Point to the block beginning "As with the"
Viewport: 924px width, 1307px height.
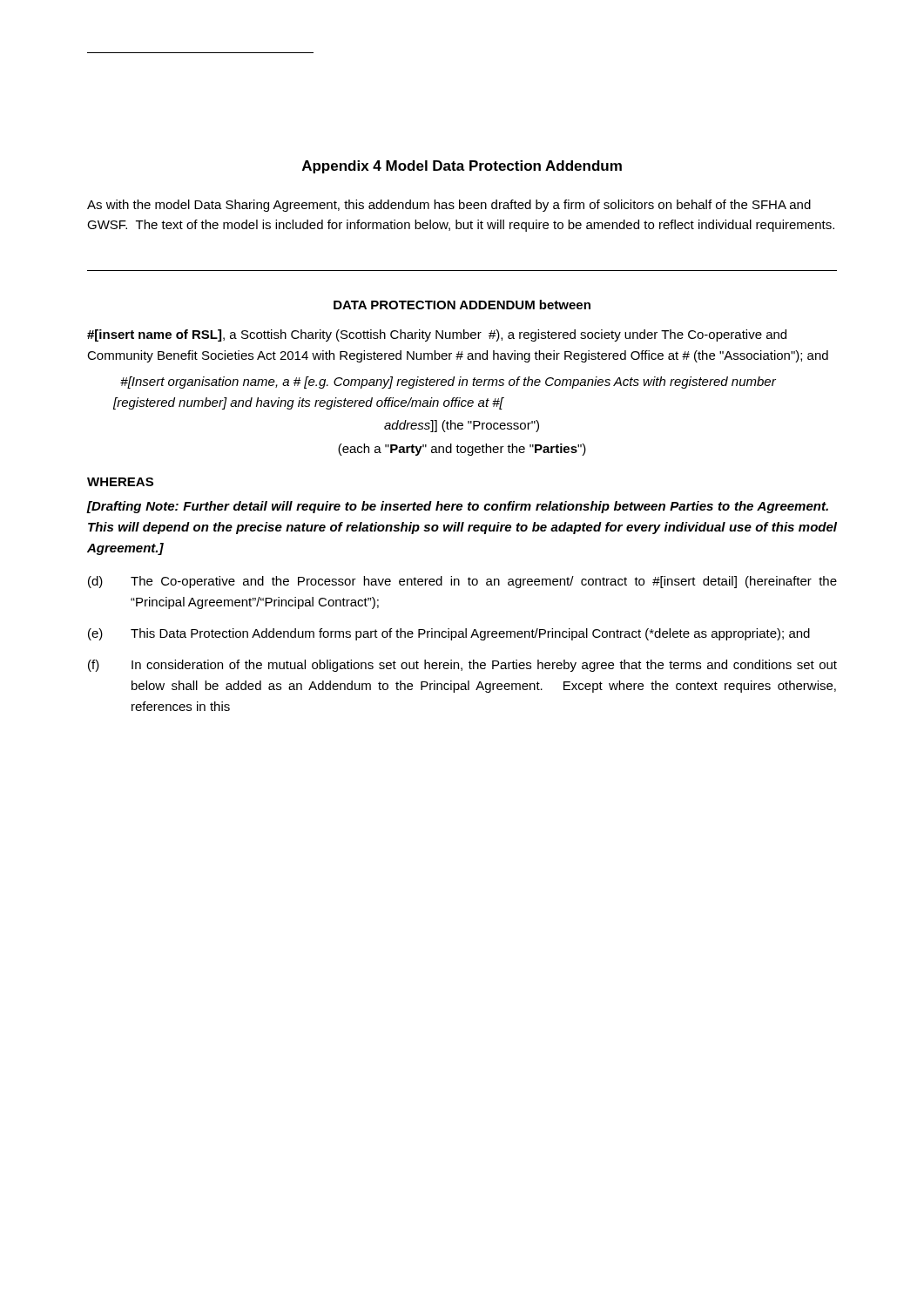(x=461, y=214)
